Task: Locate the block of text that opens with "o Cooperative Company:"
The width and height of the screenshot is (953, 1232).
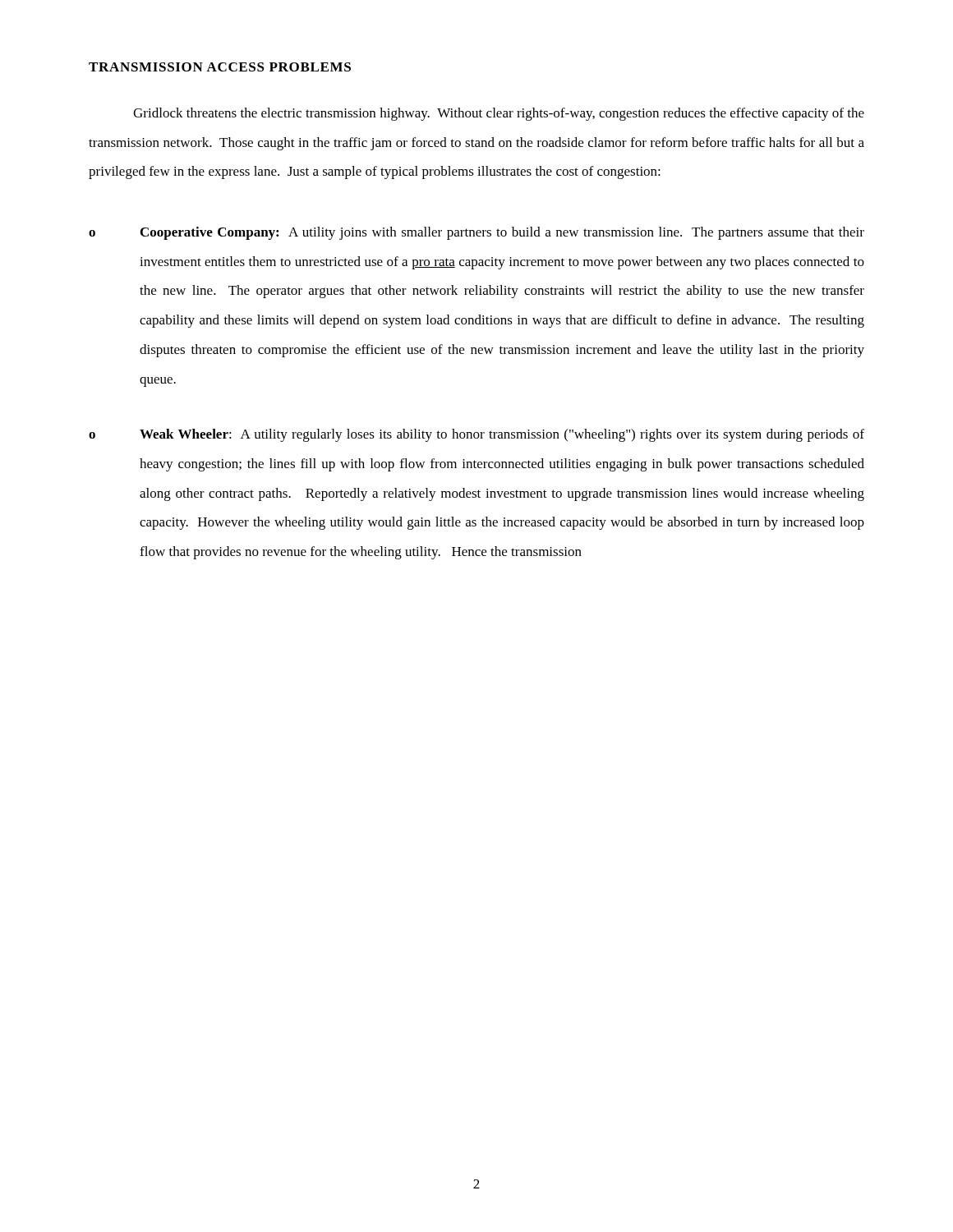Action: tap(476, 306)
